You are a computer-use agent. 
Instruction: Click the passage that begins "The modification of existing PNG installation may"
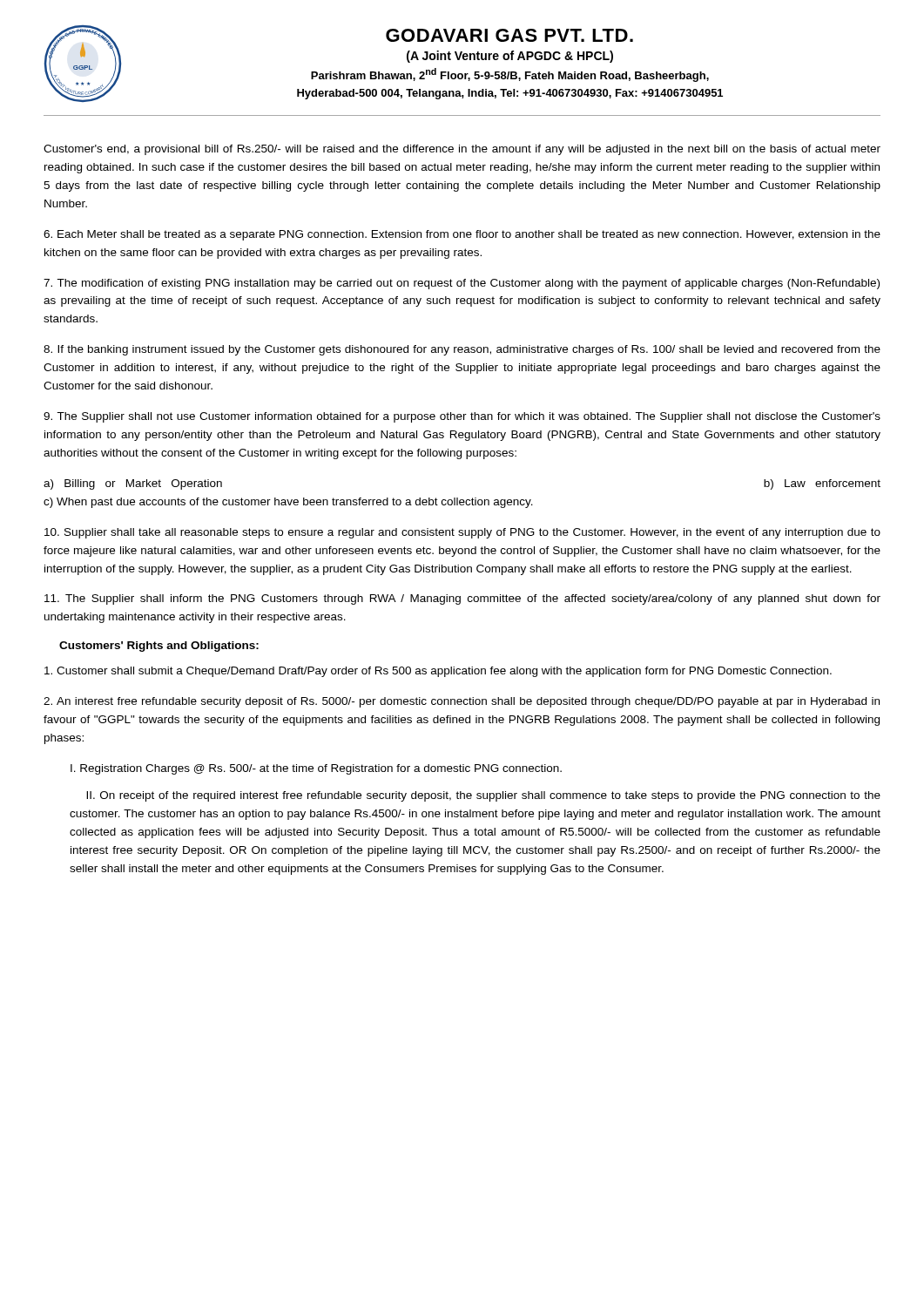click(462, 301)
